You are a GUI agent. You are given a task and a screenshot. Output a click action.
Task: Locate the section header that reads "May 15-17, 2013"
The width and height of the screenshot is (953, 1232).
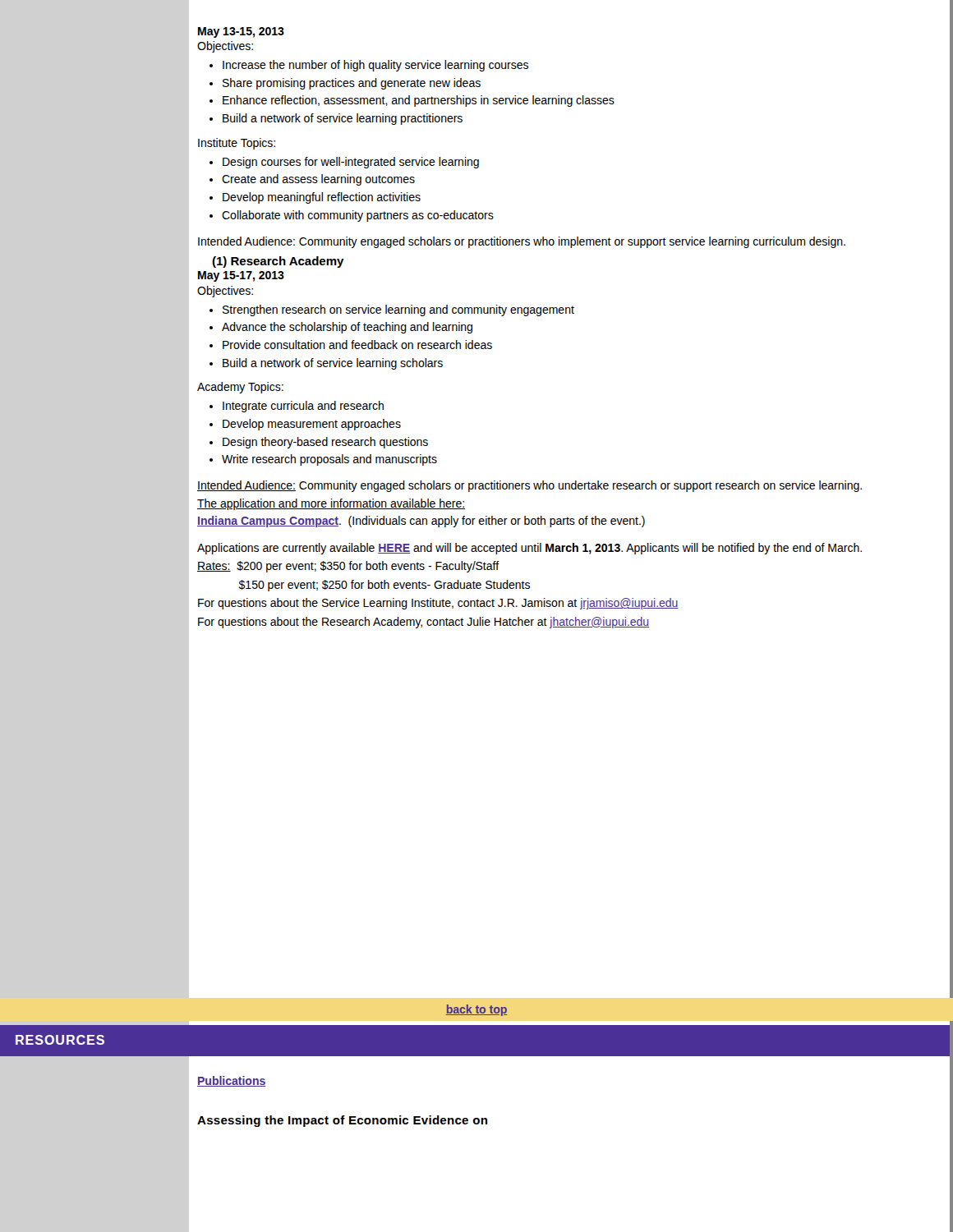(x=241, y=275)
